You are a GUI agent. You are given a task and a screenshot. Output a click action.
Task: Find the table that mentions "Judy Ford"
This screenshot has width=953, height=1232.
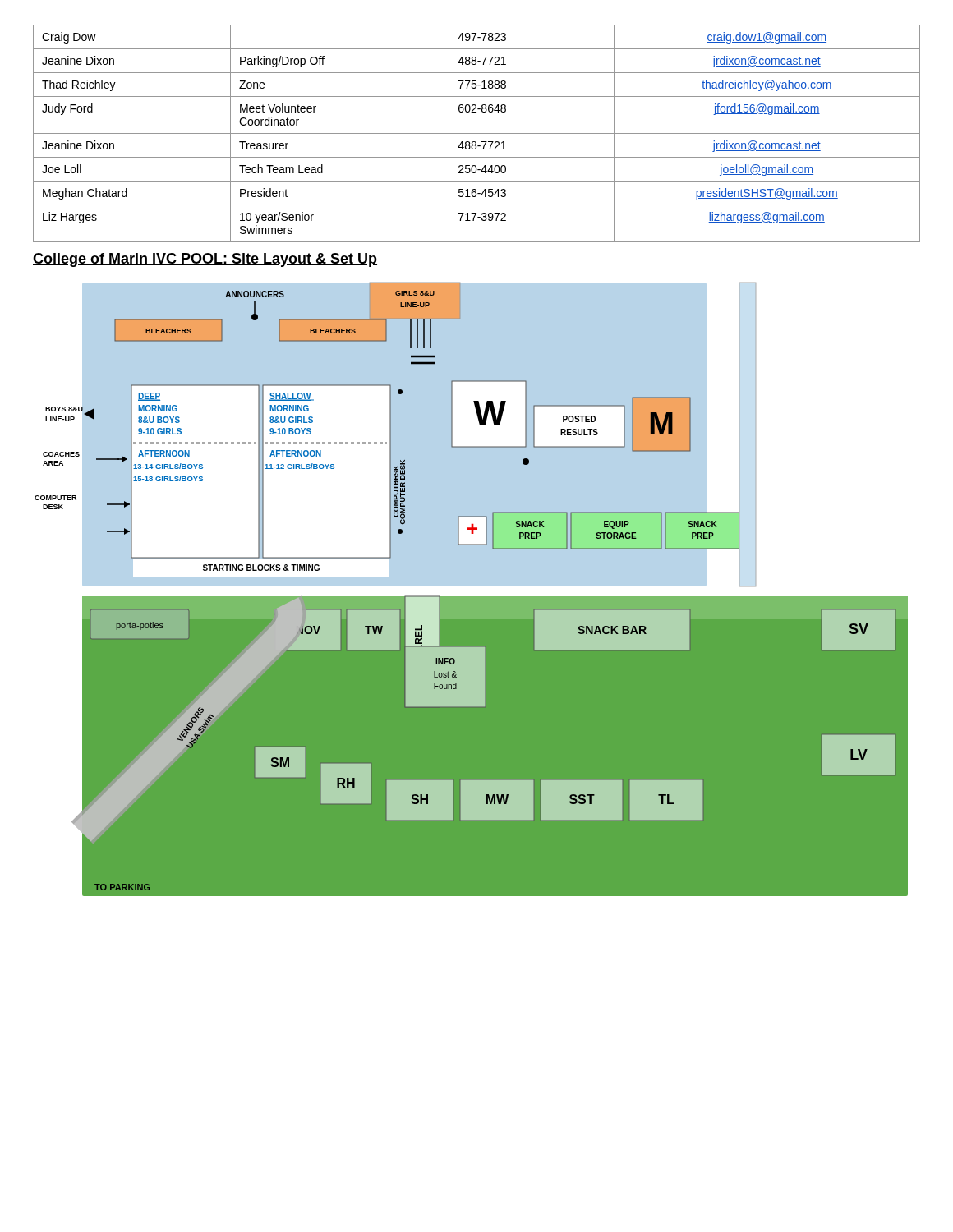pos(476,133)
